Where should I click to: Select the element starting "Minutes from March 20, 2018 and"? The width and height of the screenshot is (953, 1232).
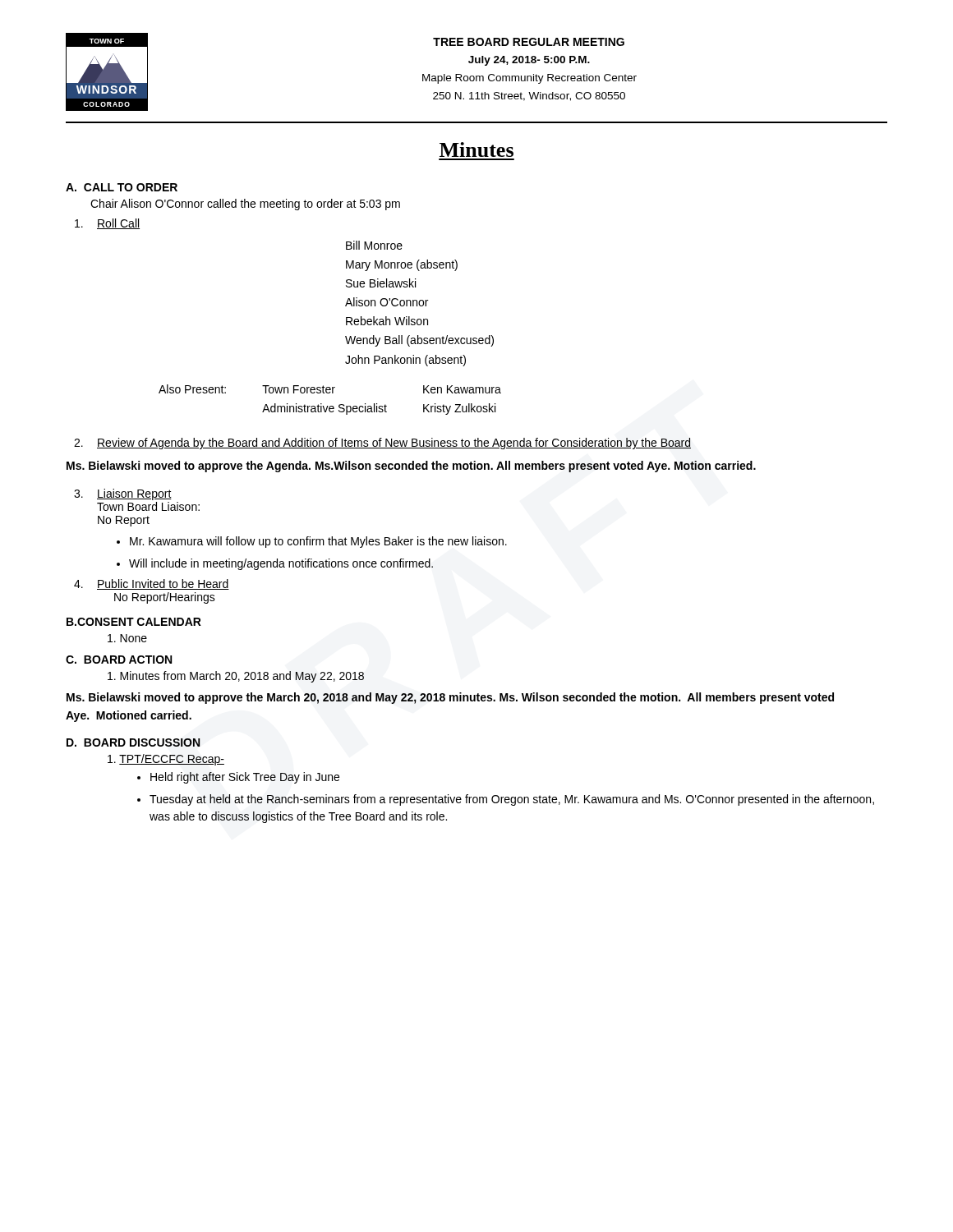pos(236,677)
